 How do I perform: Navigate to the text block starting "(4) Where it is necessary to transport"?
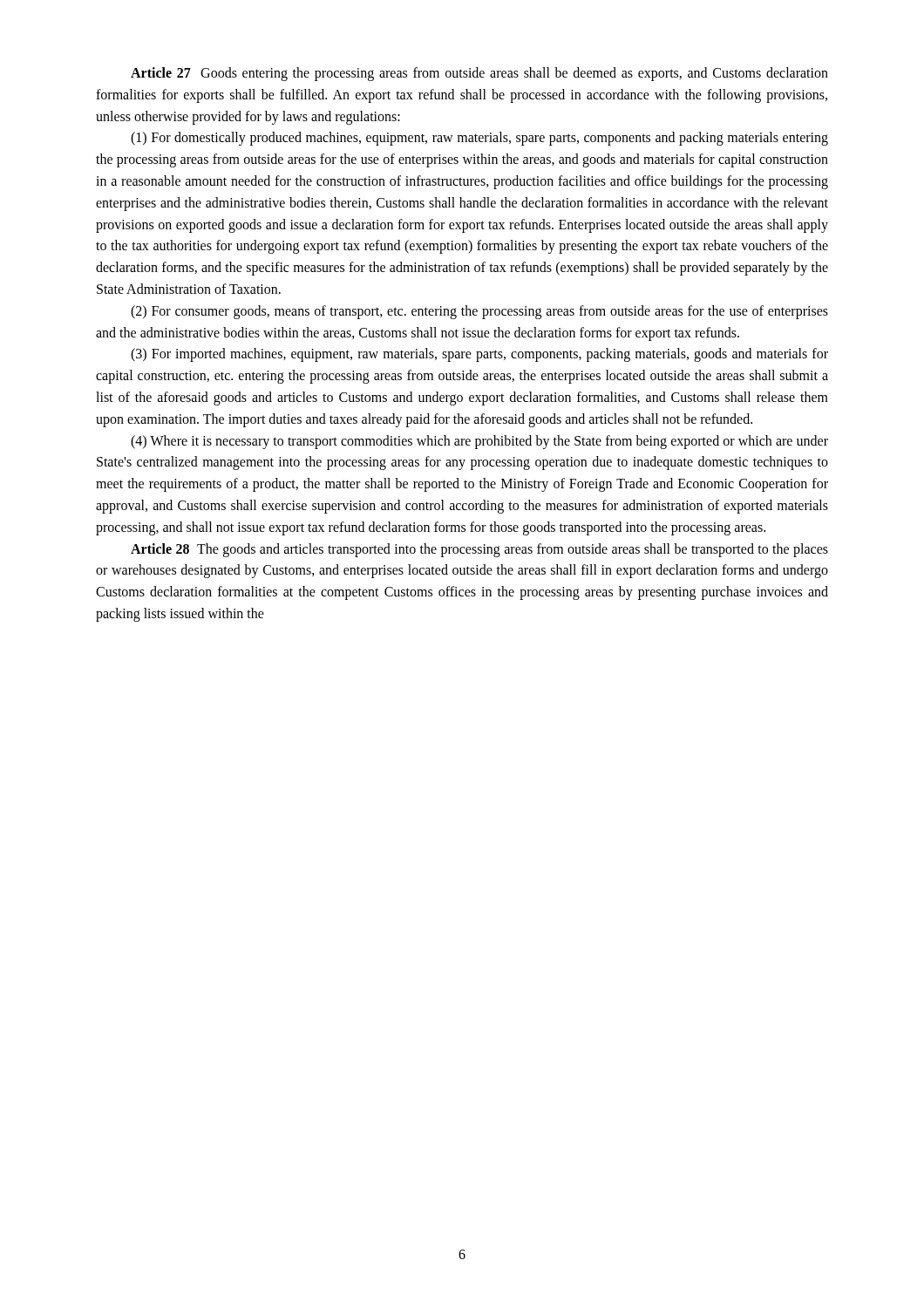click(x=462, y=484)
